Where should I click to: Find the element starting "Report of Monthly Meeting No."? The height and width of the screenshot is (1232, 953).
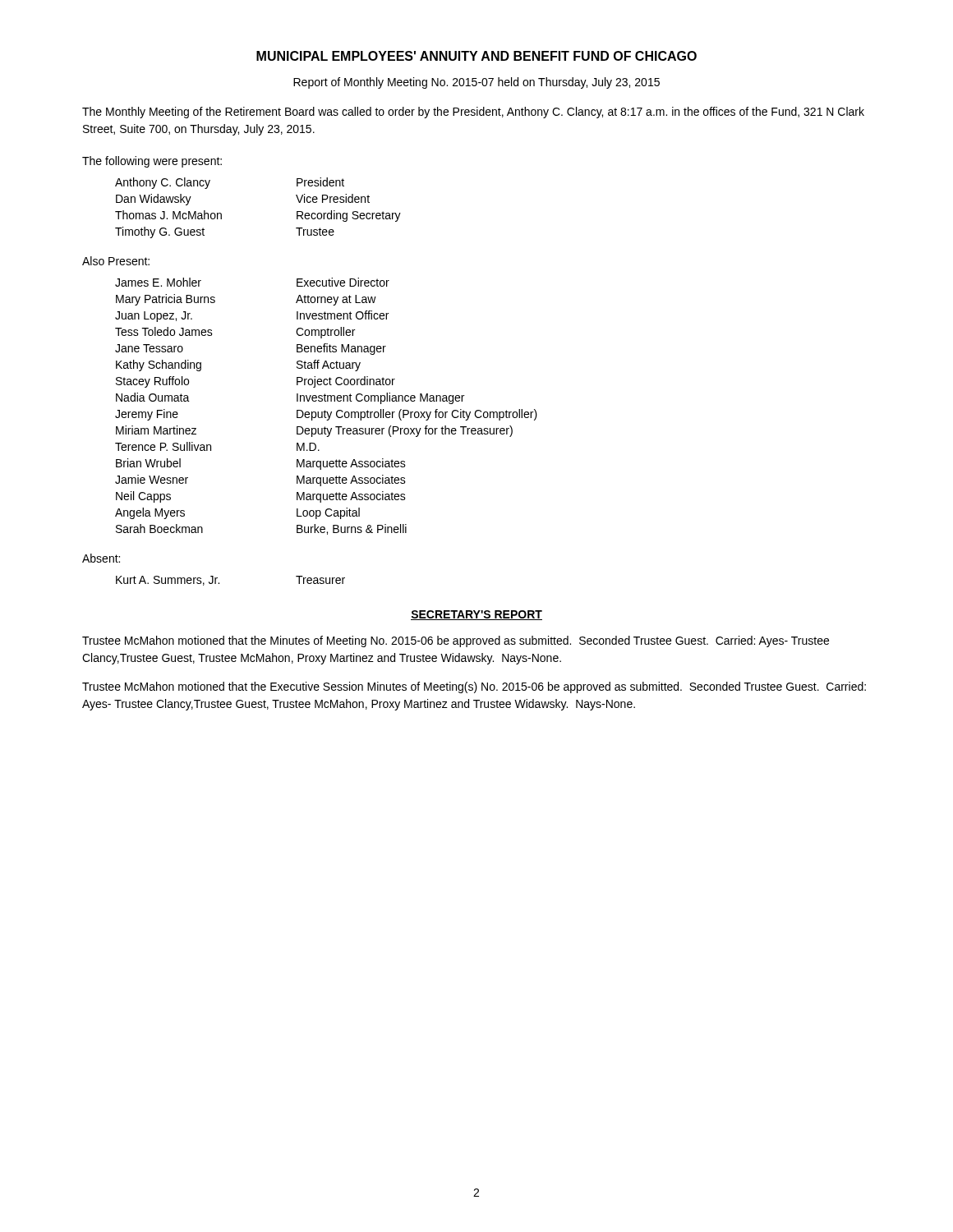(476, 82)
